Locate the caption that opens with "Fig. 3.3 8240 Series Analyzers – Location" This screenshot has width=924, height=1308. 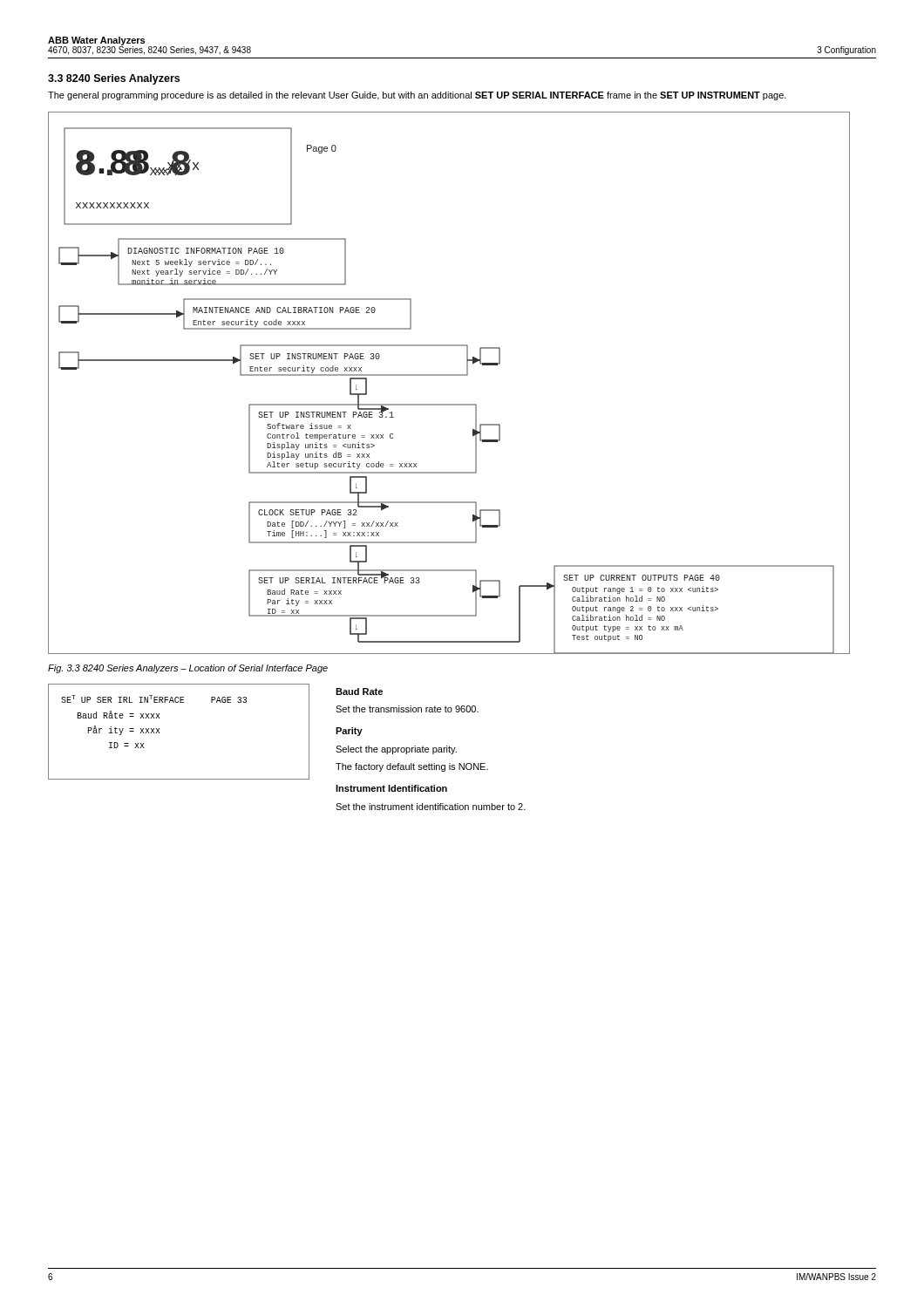click(x=188, y=667)
